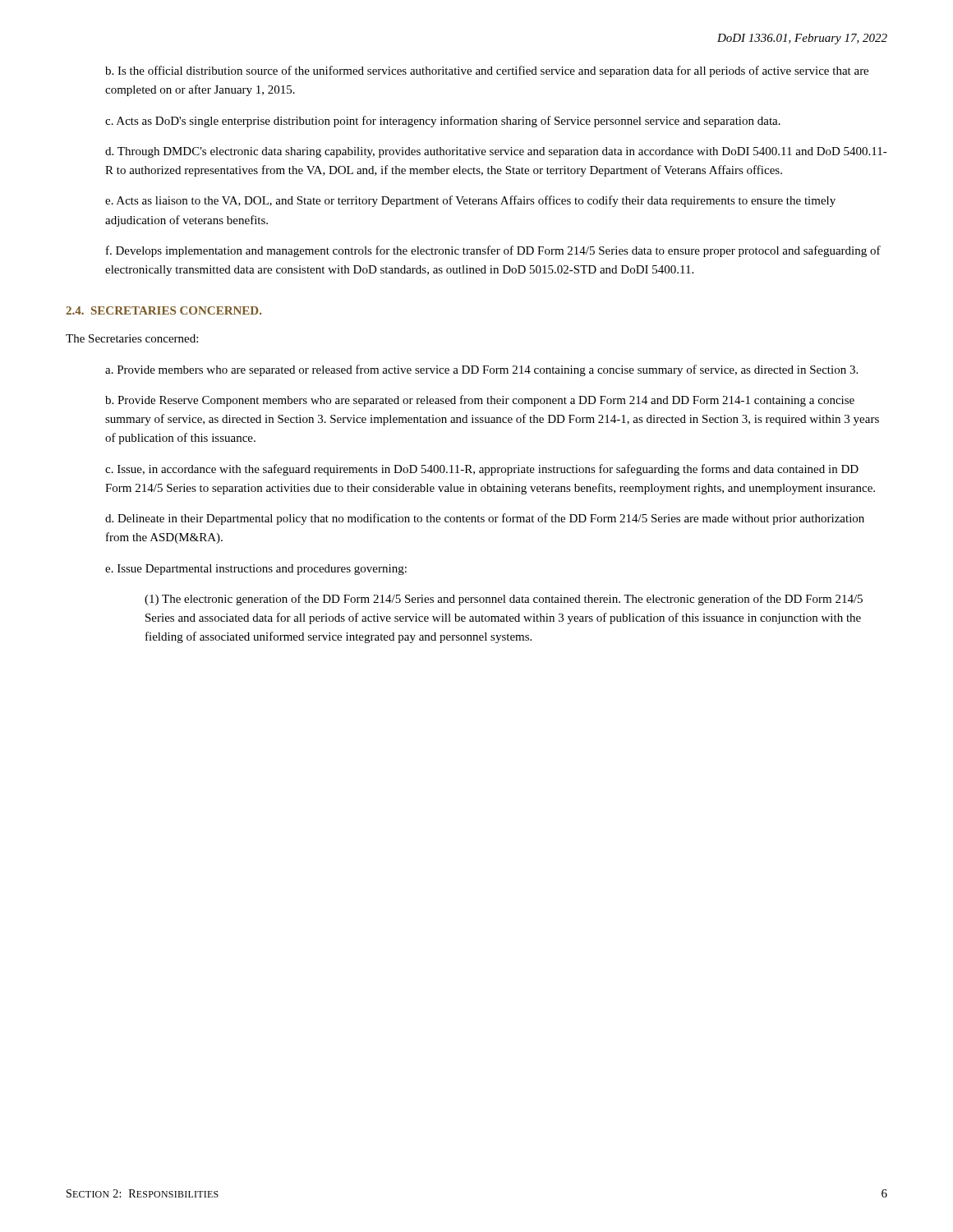Click on the passage starting "b. Is the"

click(x=487, y=80)
